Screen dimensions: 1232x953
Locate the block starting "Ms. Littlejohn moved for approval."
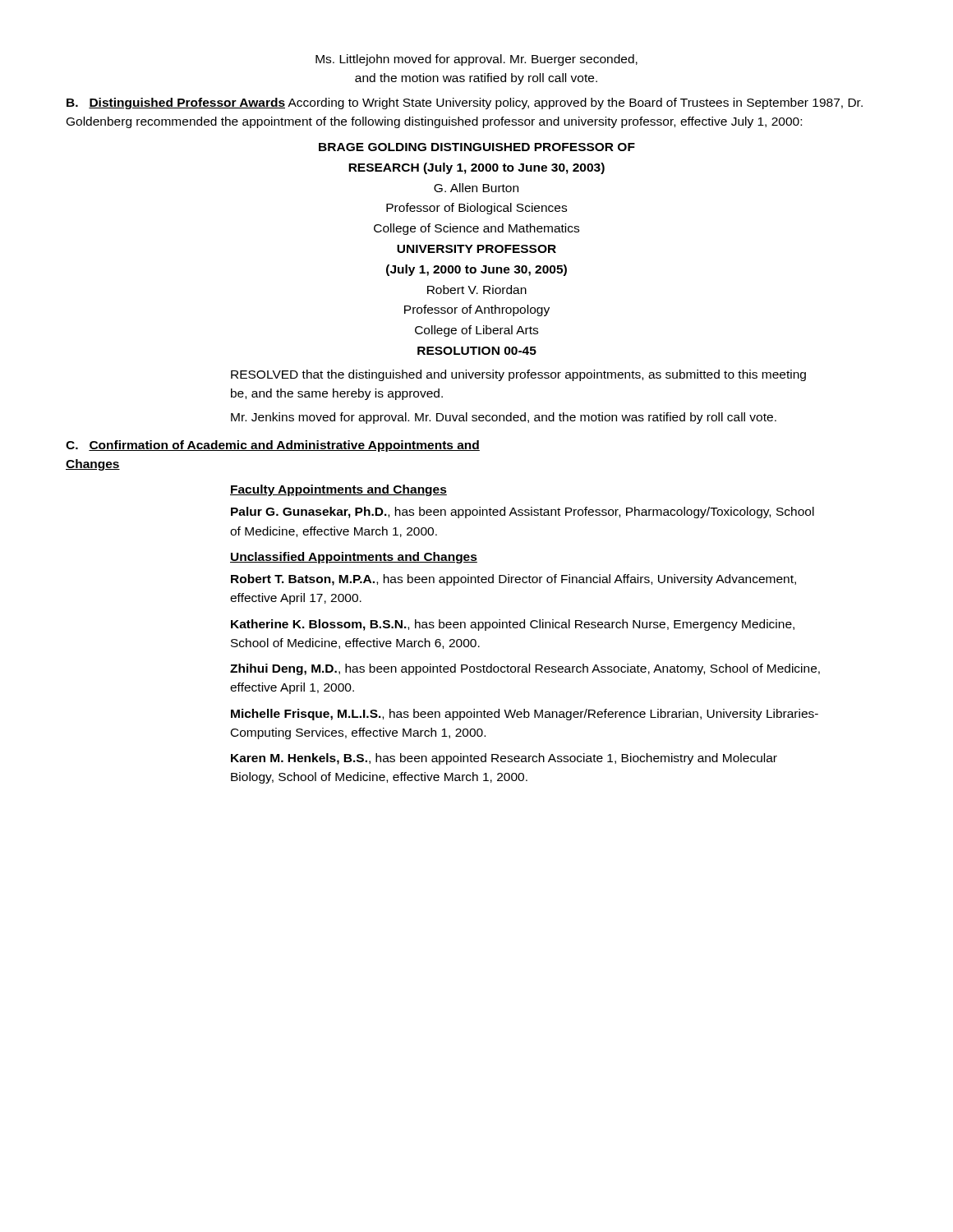click(x=476, y=68)
